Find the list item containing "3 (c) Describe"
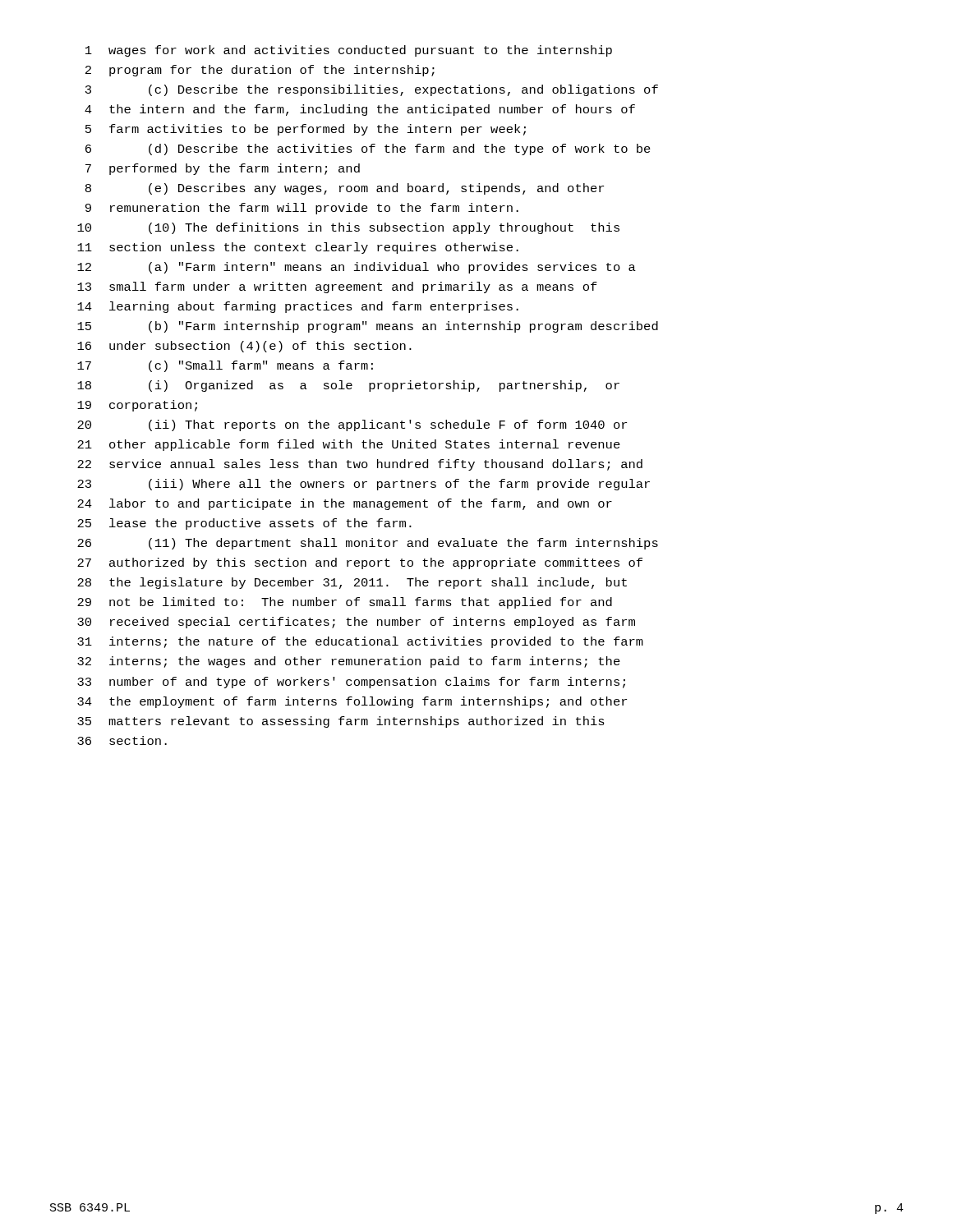The width and height of the screenshot is (953, 1232). 476,110
